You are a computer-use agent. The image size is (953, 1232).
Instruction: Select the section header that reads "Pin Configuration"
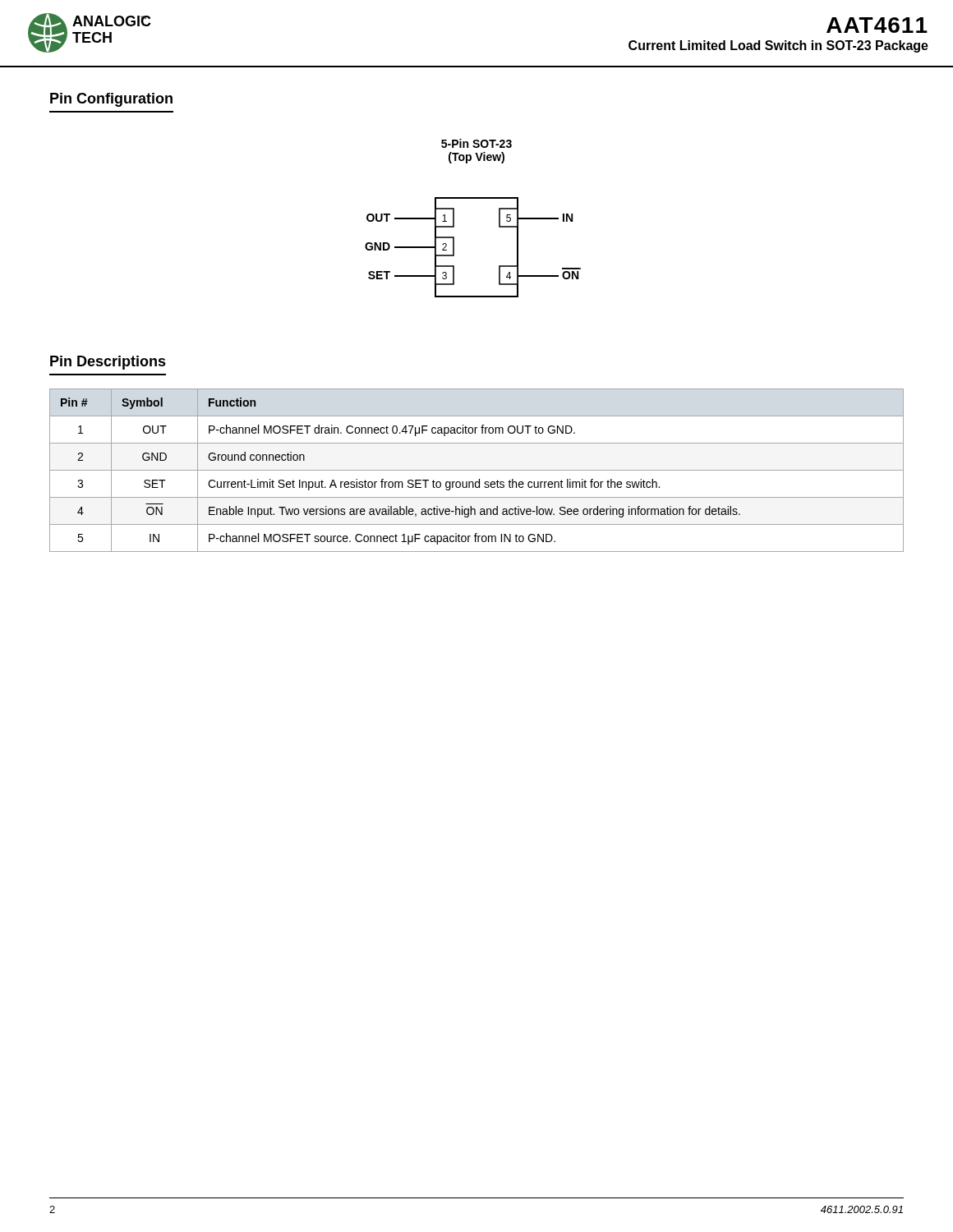coord(111,99)
